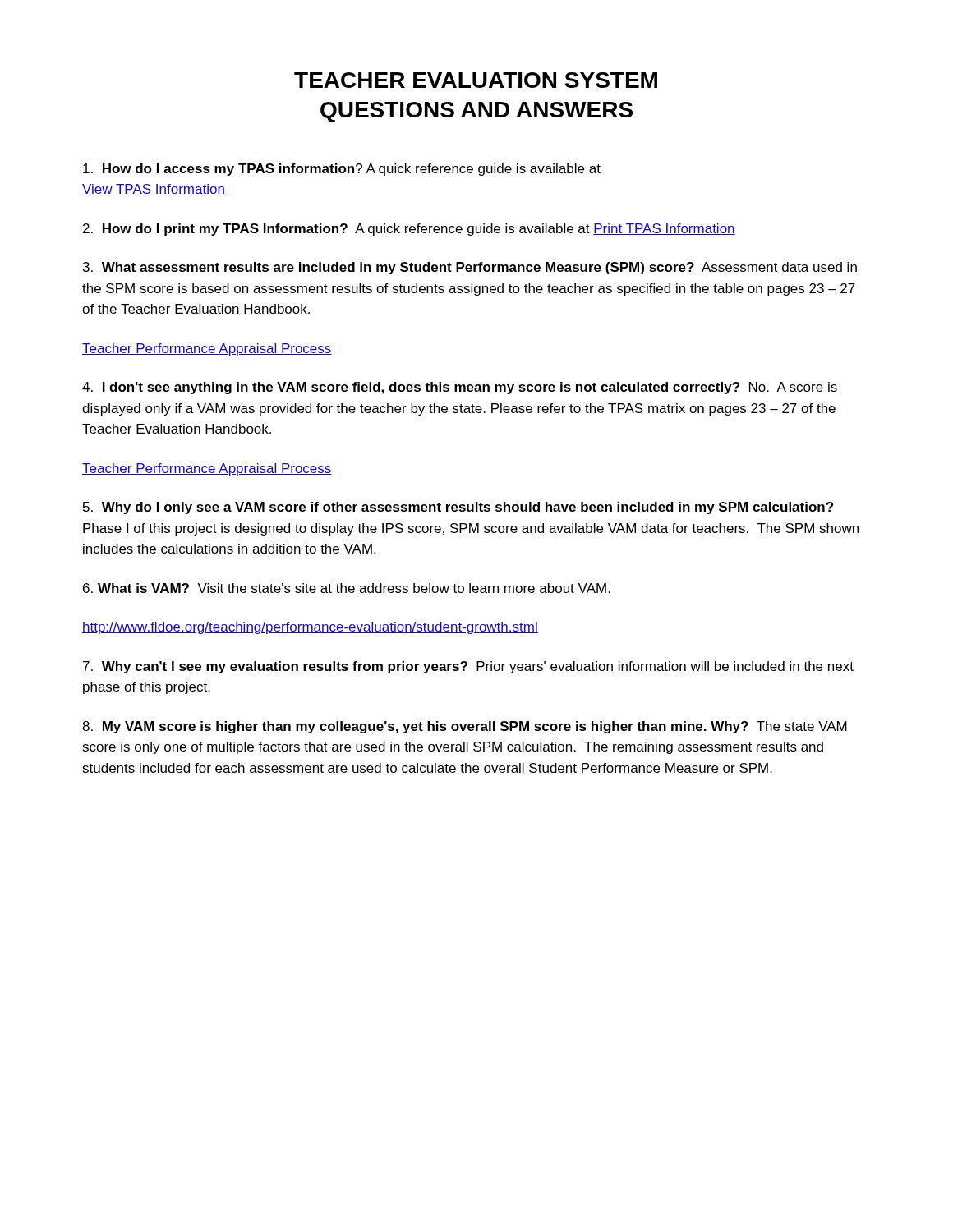Find the list item containing "7. Why can't I see my evaluation"
Image resolution: width=953 pixels, height=1232 pixels.
[476, 677]
